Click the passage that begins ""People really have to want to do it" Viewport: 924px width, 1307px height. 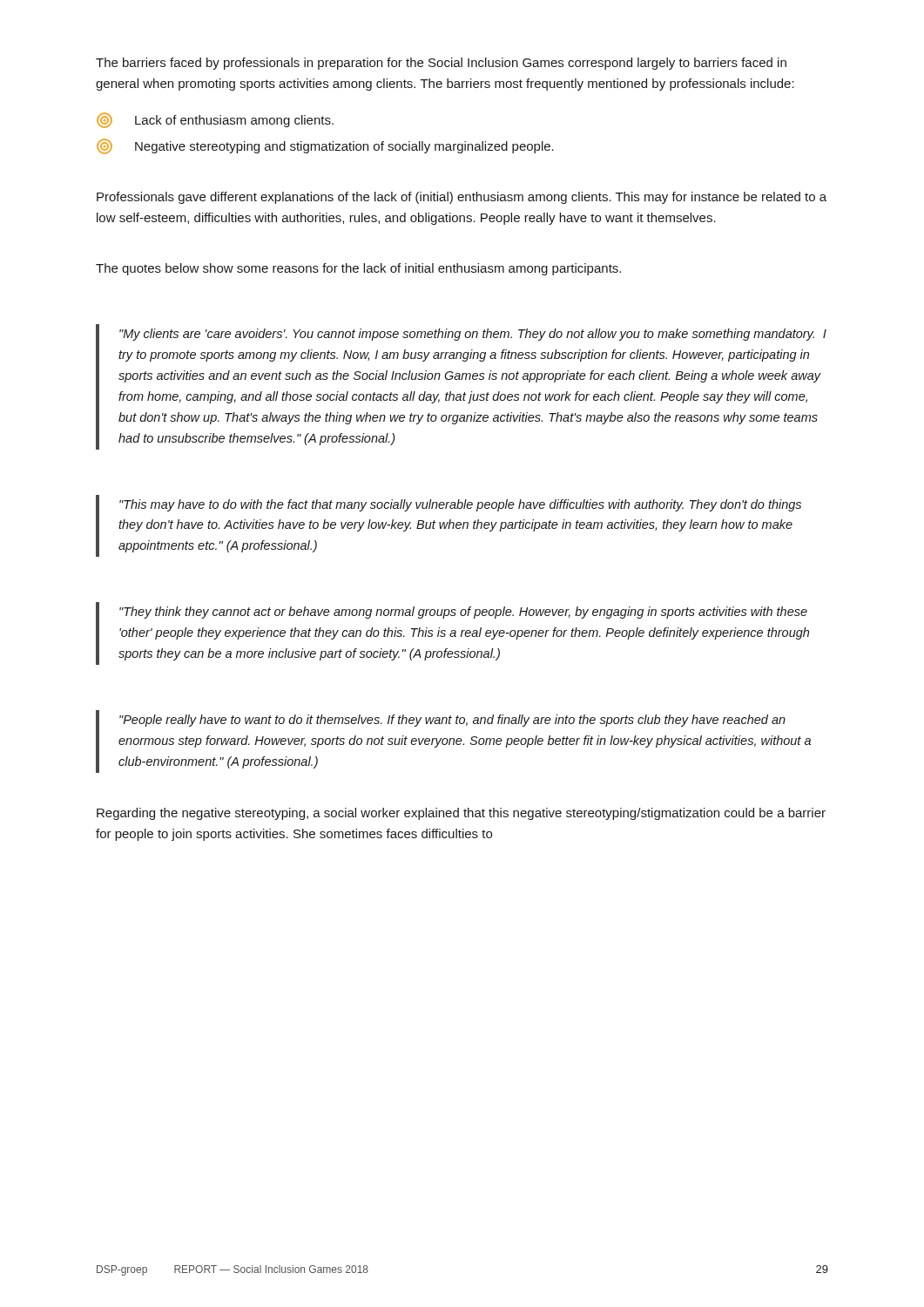coord(462,741)
